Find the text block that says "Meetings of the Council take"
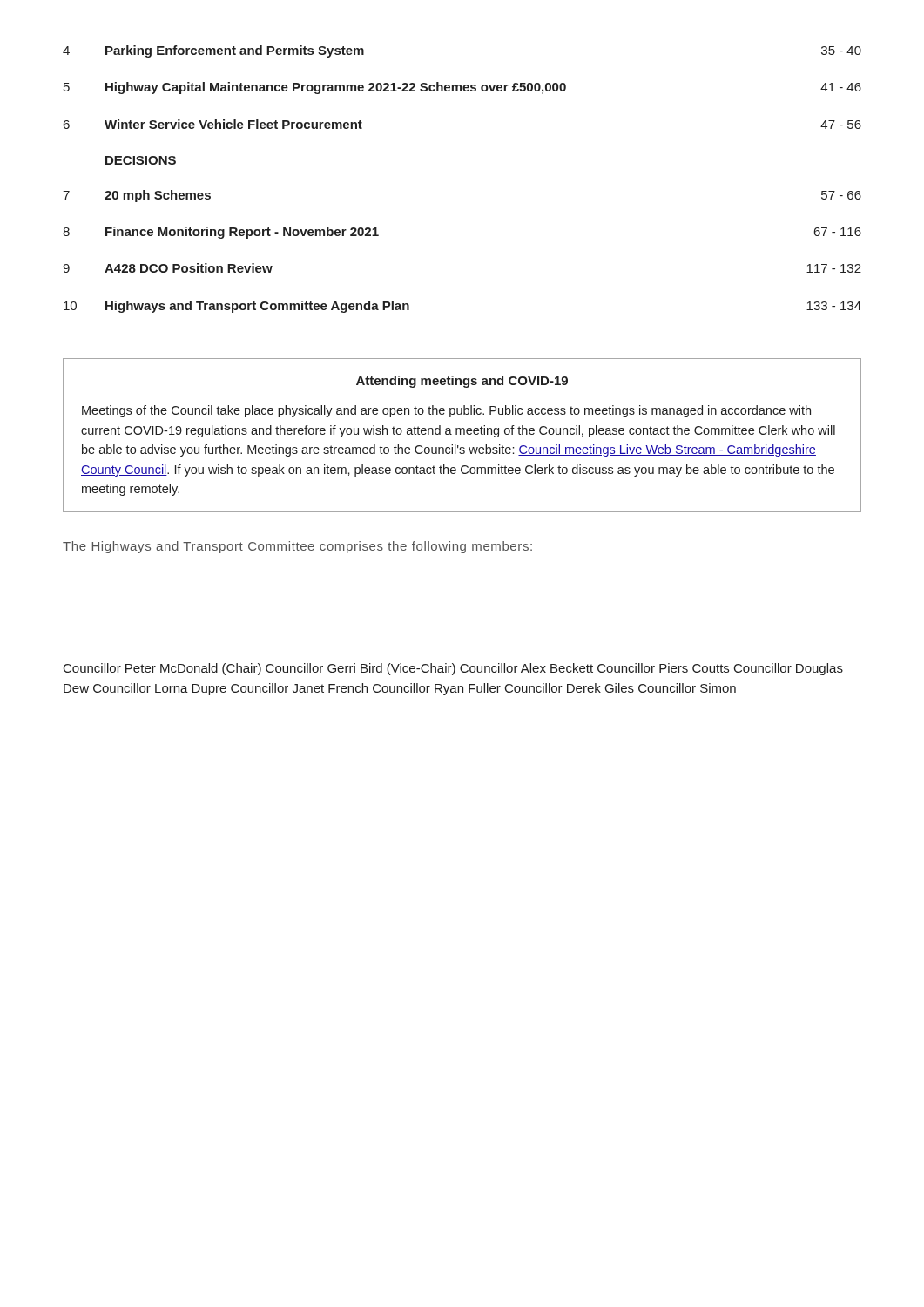Viewport: 924px width, 1307px height. (x=462, y=450)
